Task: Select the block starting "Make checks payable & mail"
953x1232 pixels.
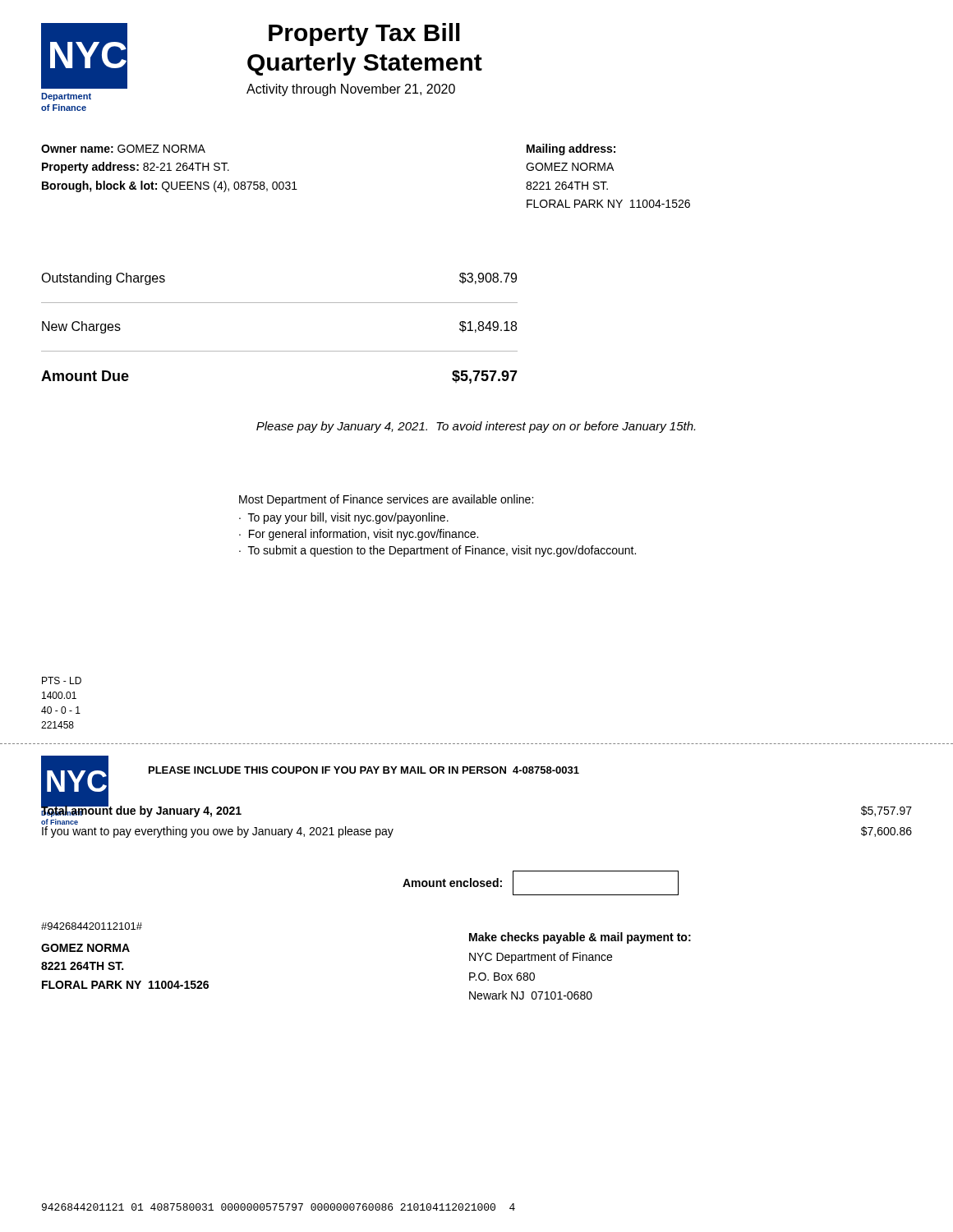Action: click(x=580, y=966)
